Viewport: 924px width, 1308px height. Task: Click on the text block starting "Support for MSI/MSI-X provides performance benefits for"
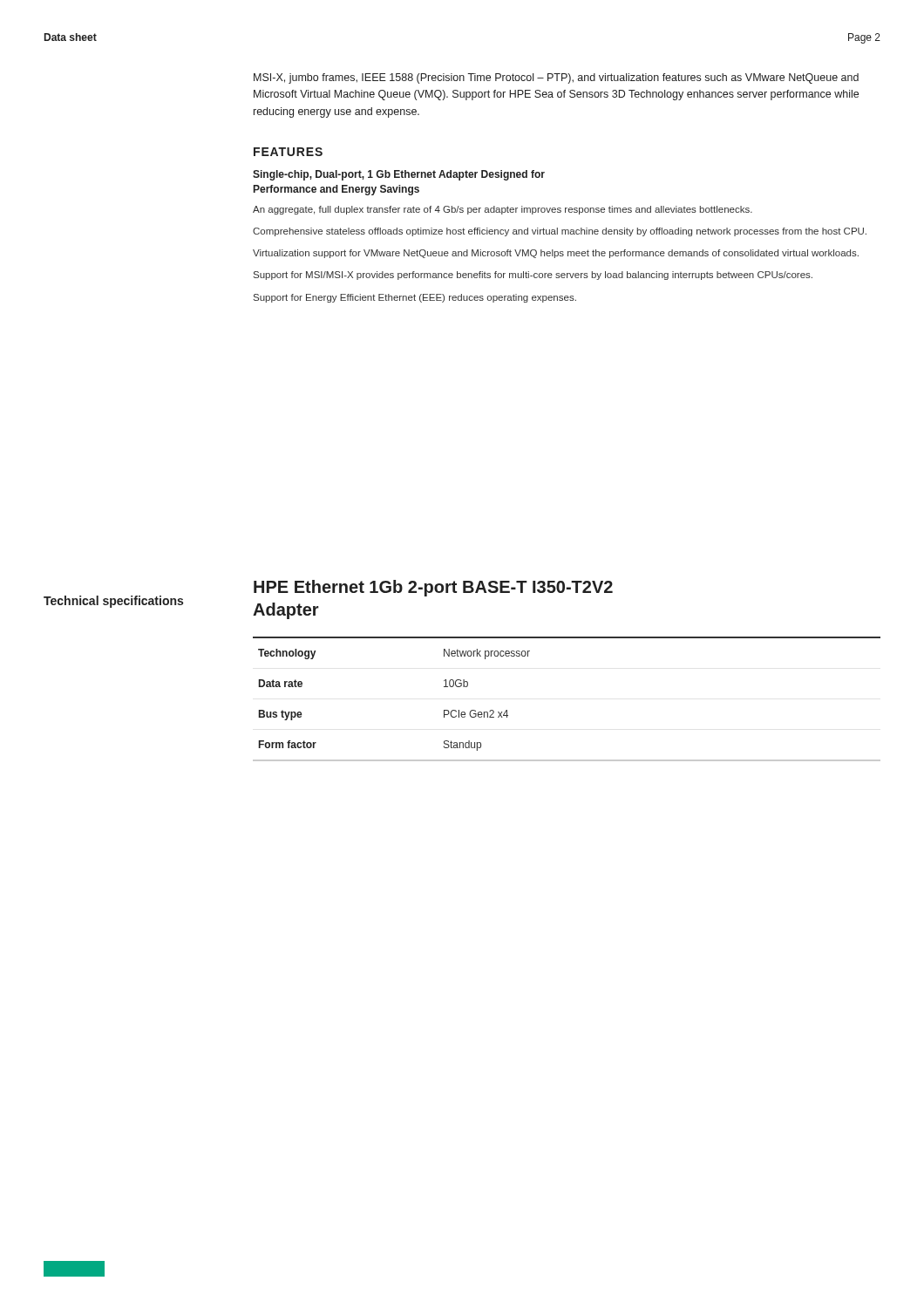click(x=533, y=275)
